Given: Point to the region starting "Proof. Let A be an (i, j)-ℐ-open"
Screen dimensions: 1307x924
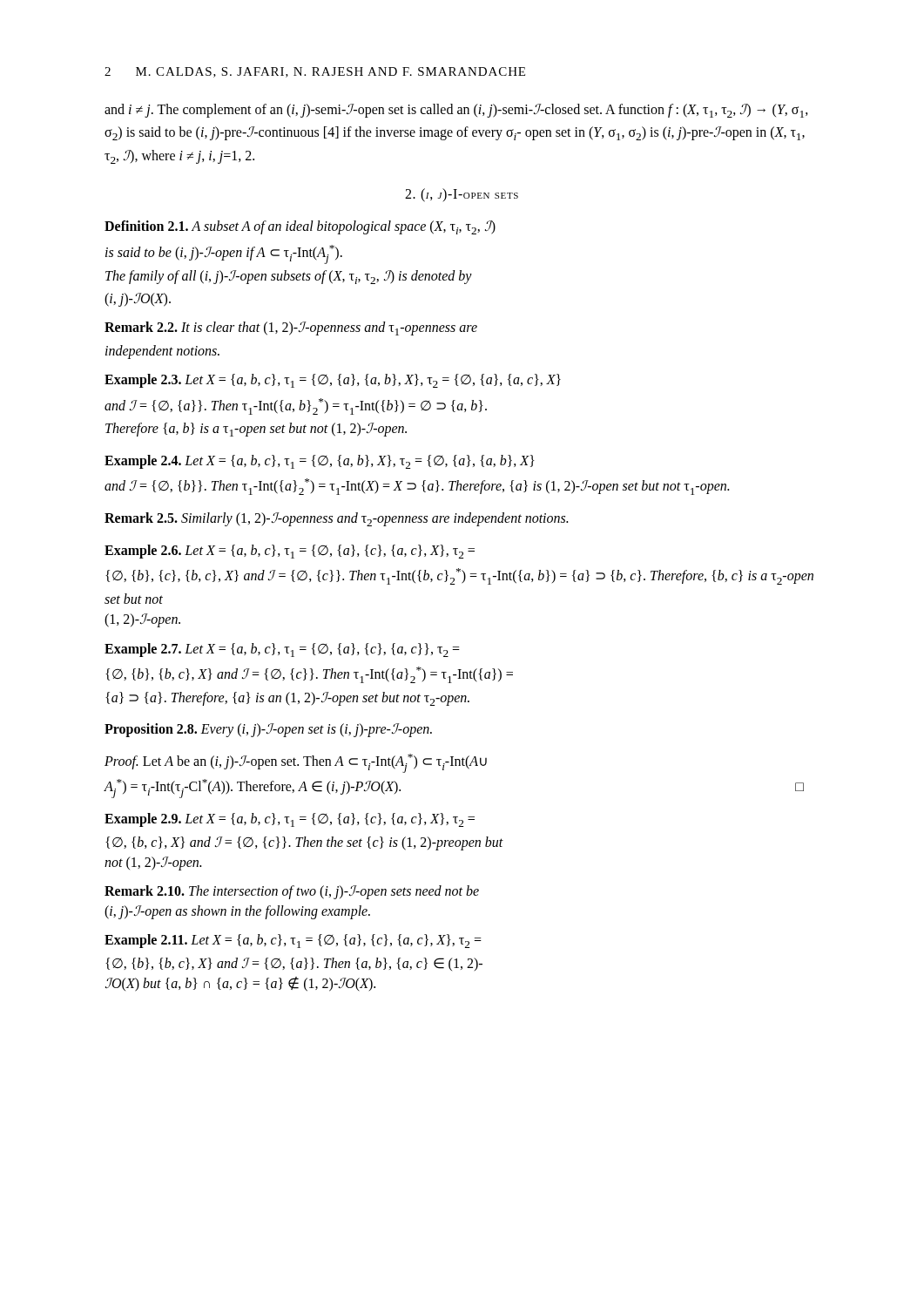Looking at the screenshot, I should (454, 774).
